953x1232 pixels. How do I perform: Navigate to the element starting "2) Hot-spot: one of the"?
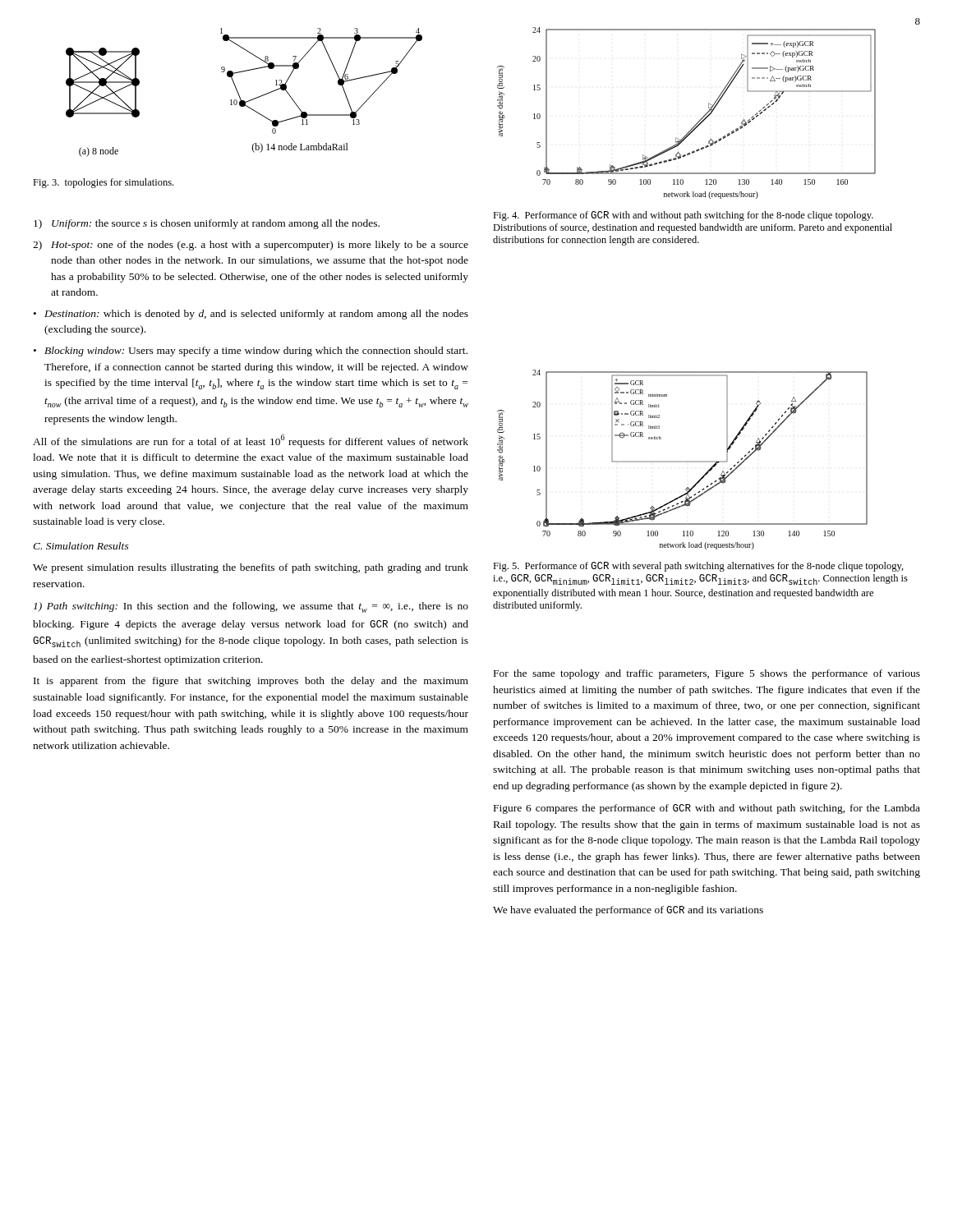[251, 268]
